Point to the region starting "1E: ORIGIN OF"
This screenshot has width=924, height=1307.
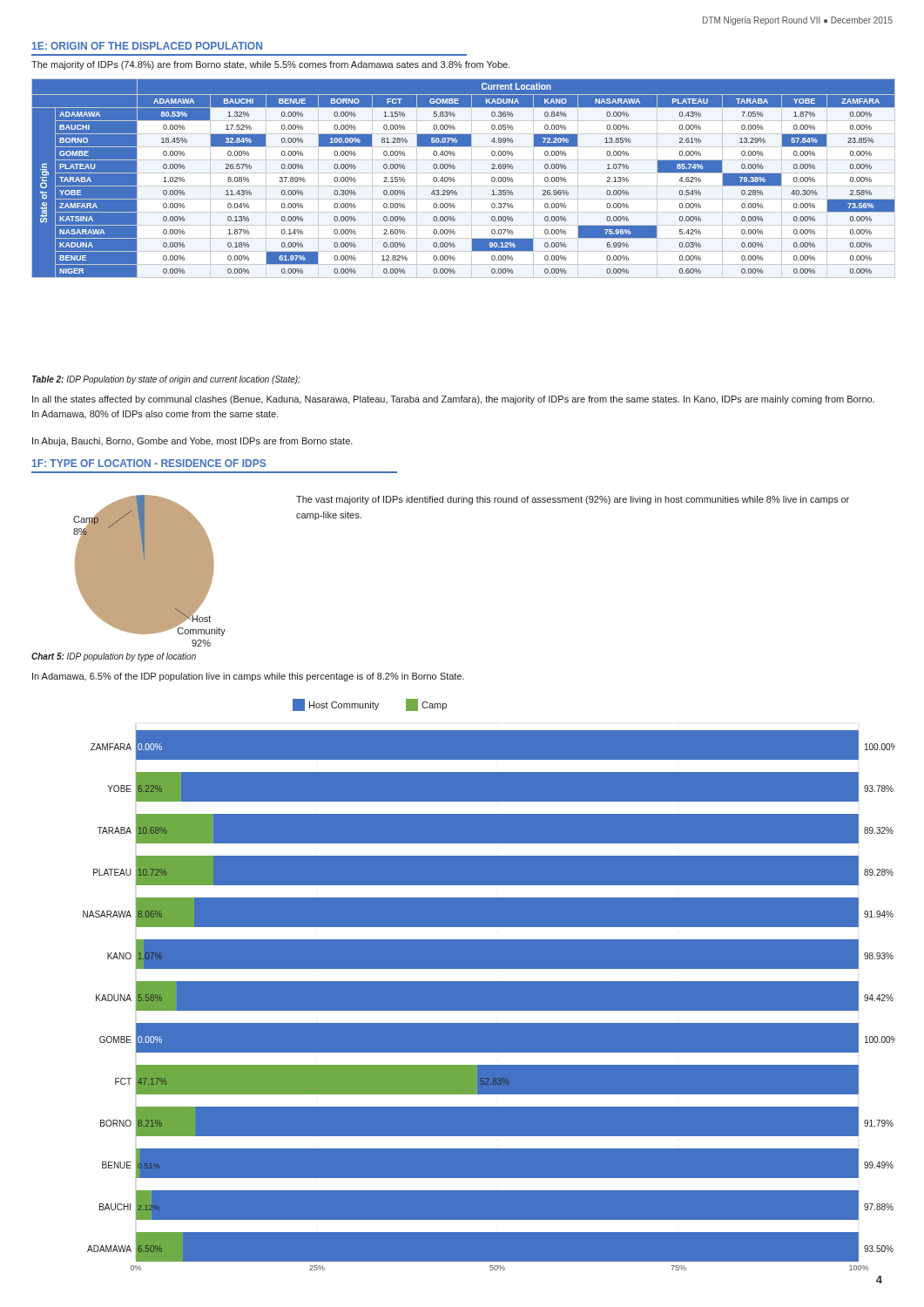pos(147,46)
